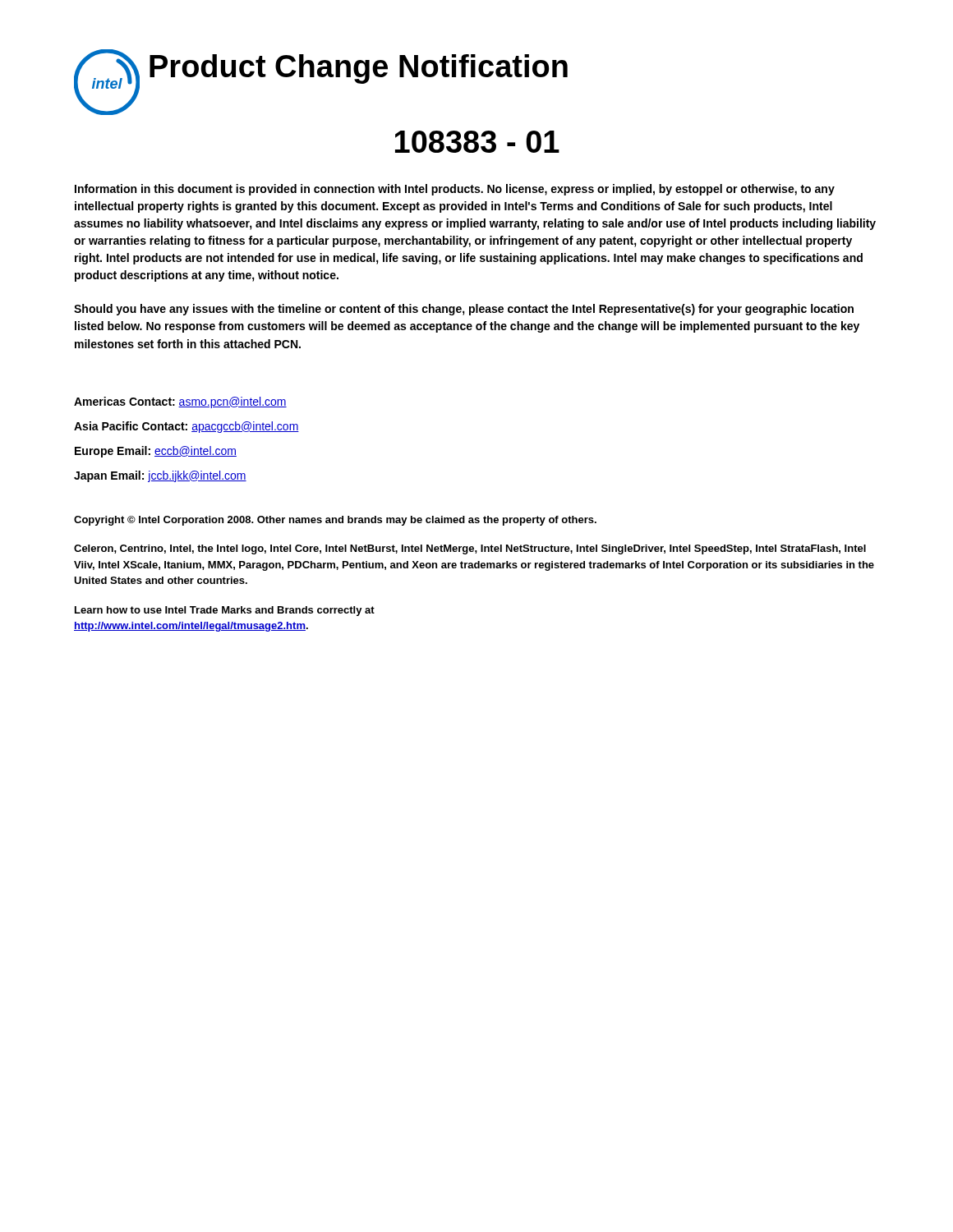Locate the text block that reads "Copyright © Intel Corporation"
The height and width of the screenshot is (1232, 953).
(x=335, y=519)
